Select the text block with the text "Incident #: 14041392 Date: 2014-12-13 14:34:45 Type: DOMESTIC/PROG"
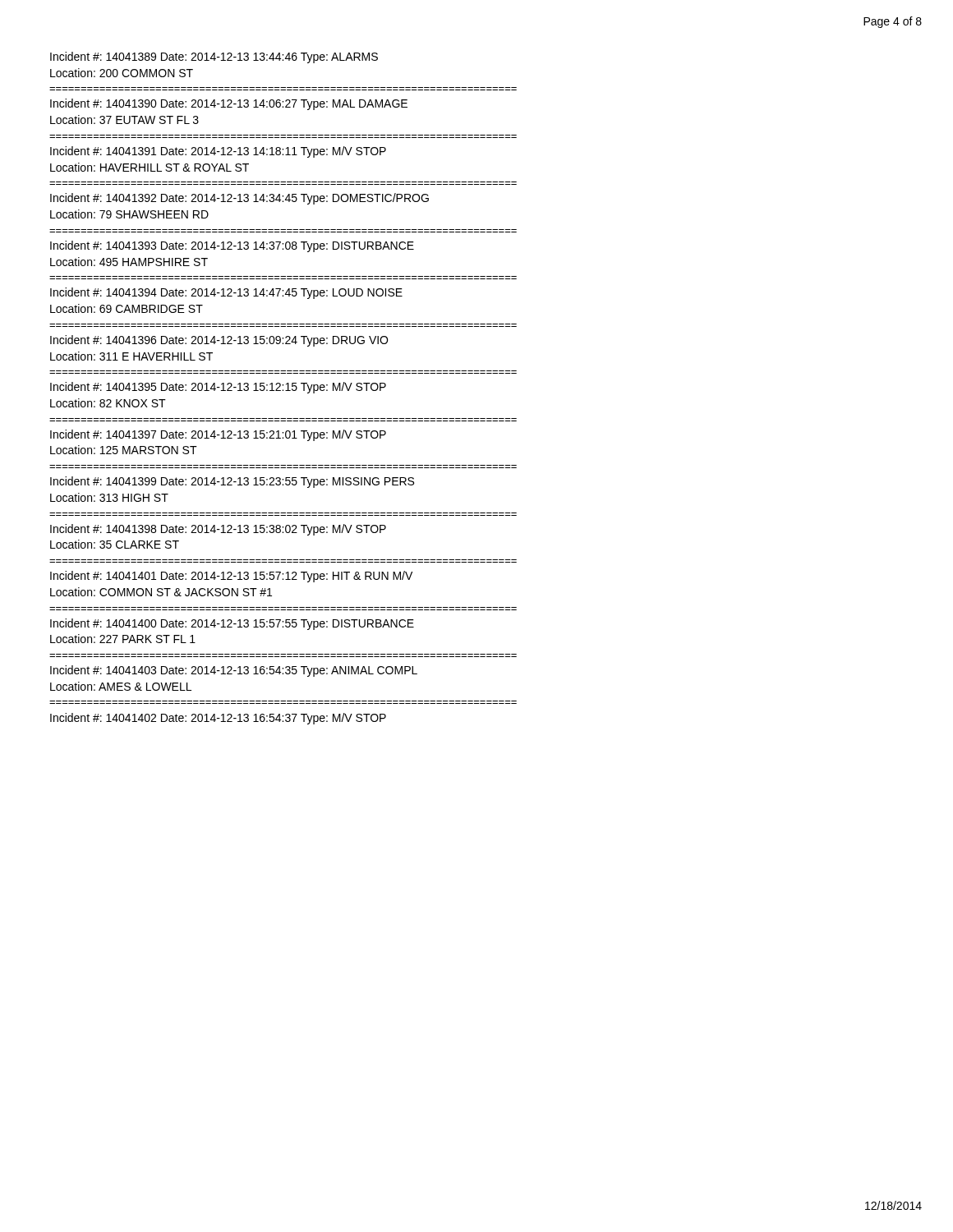Image resolution: width=953 pixels, height=1232 pixels. click(239, 199)
